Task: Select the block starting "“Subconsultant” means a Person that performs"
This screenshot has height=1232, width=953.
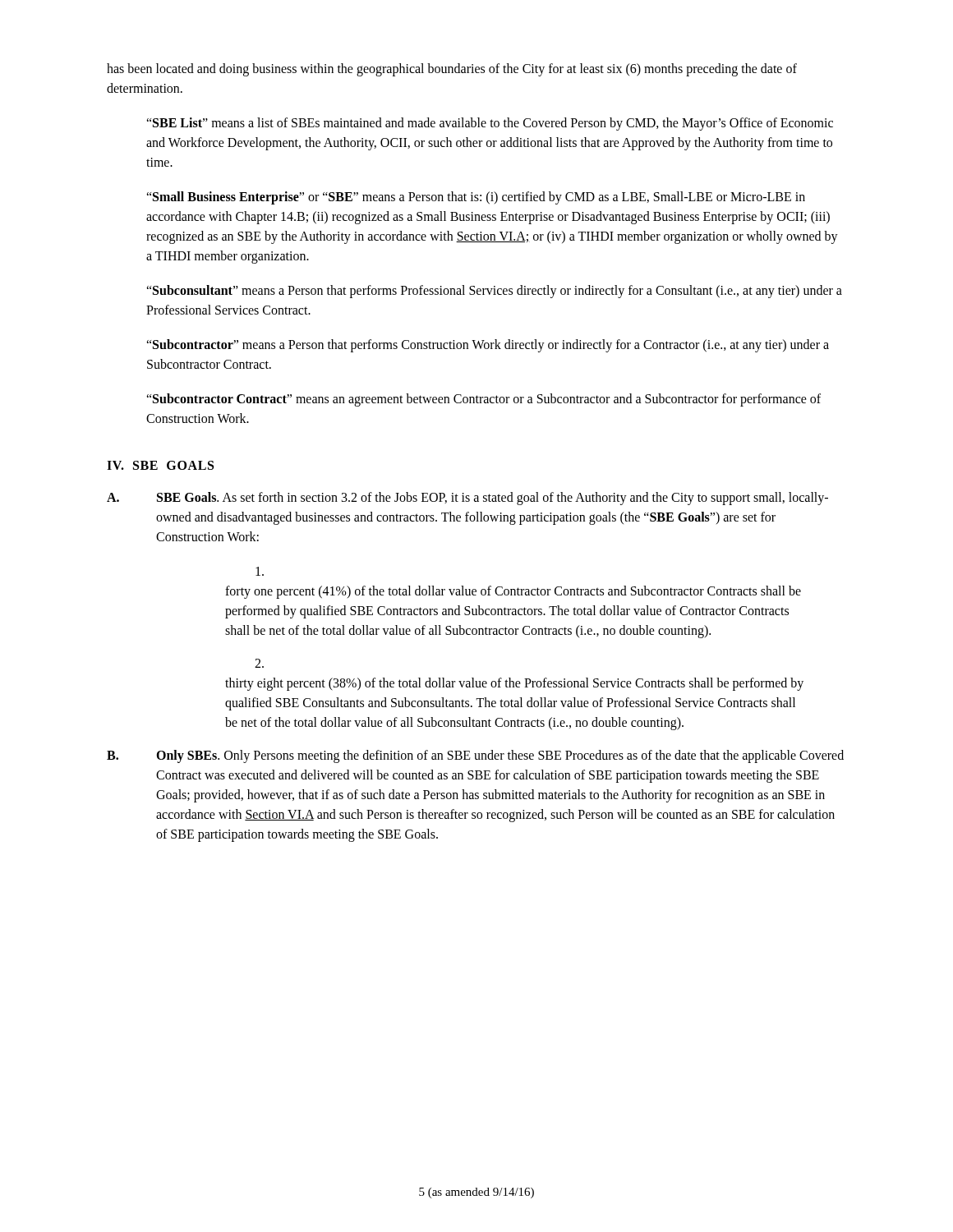Action: 494,300
